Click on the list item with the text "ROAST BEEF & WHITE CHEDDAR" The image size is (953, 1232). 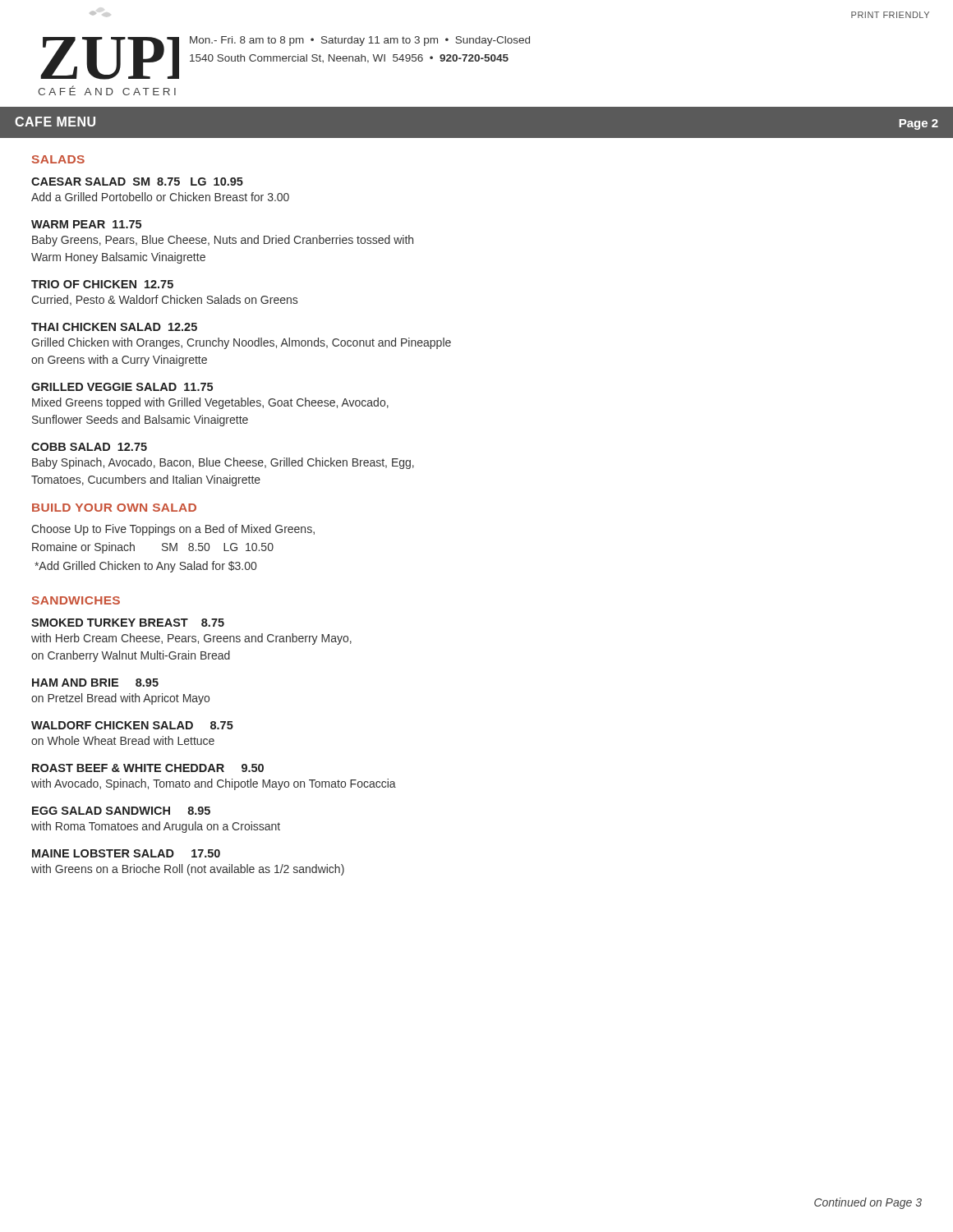(148, 768)
